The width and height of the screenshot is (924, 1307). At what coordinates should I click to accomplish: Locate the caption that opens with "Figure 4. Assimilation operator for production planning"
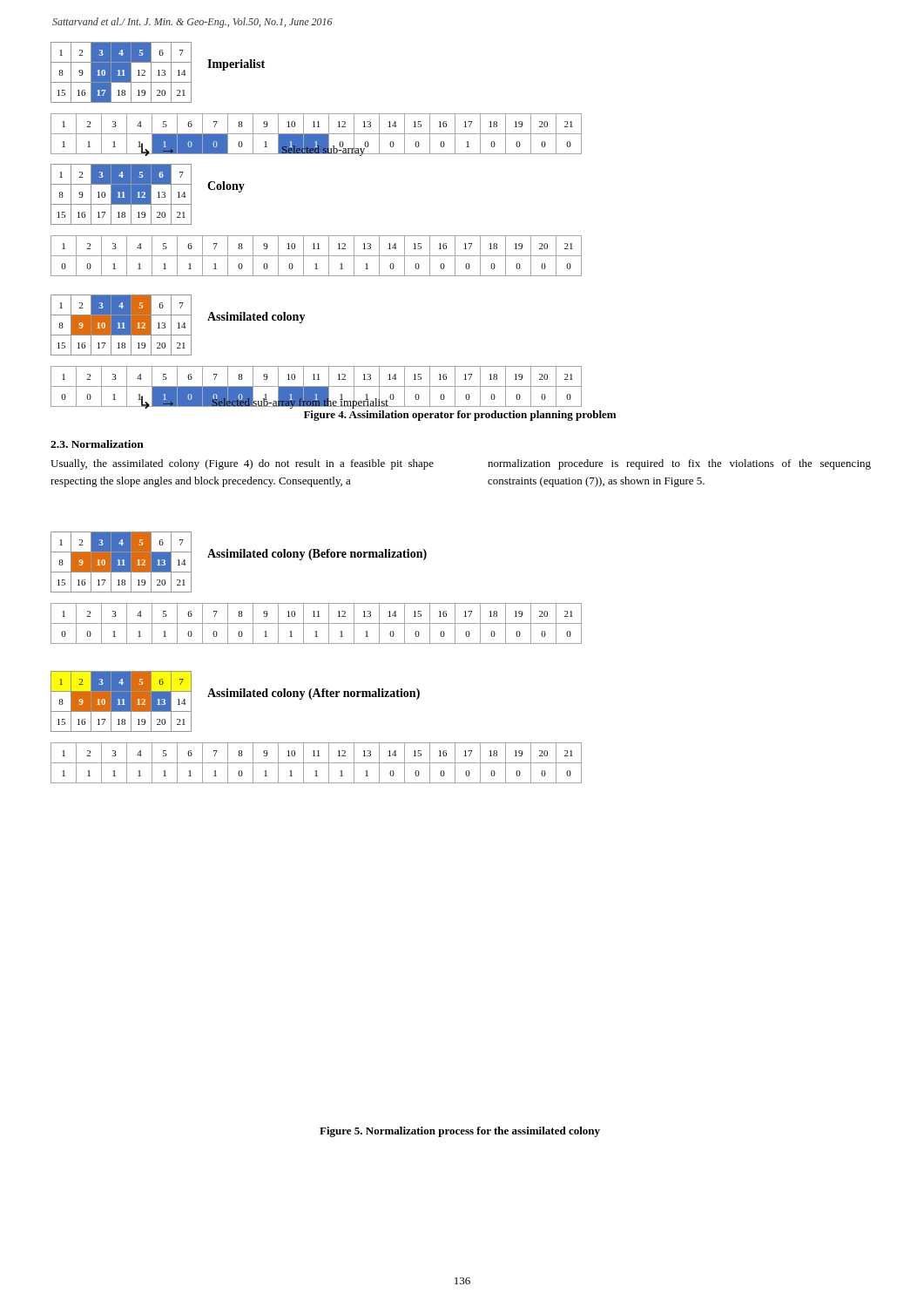point(460,414)
